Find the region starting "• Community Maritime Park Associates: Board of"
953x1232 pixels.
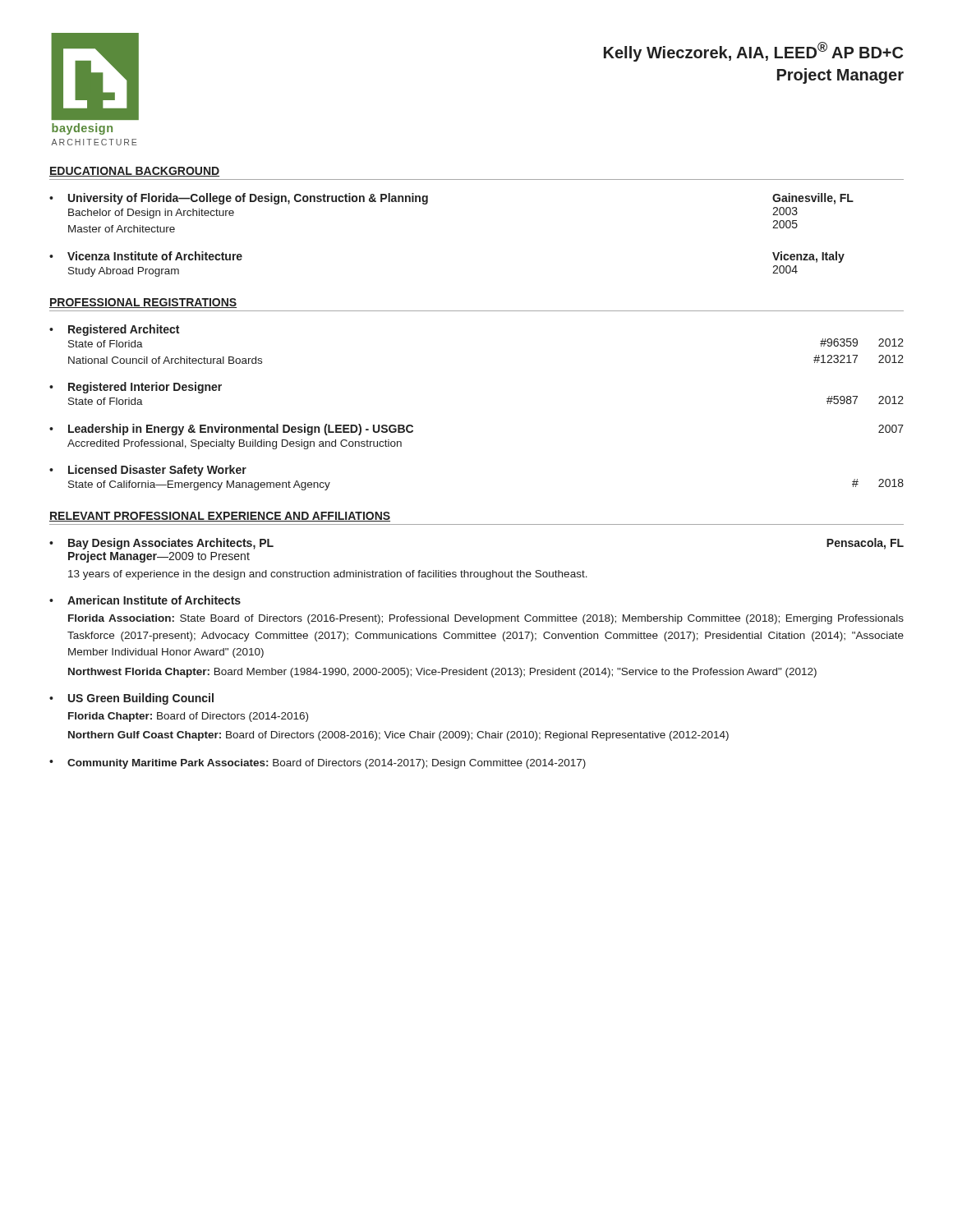pyautogui.click(x=476, y=763)
